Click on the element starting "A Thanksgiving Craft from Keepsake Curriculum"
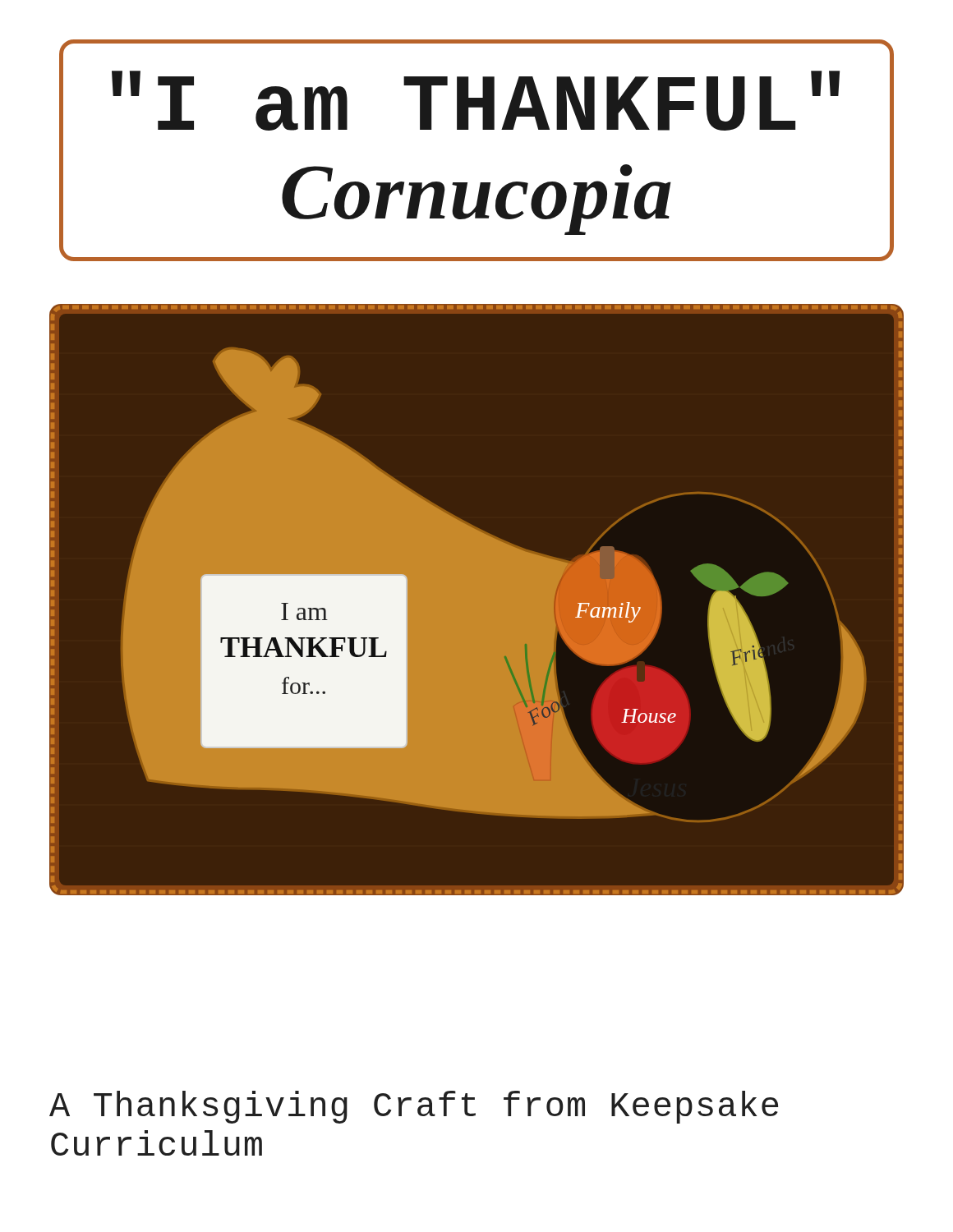 415,1127
